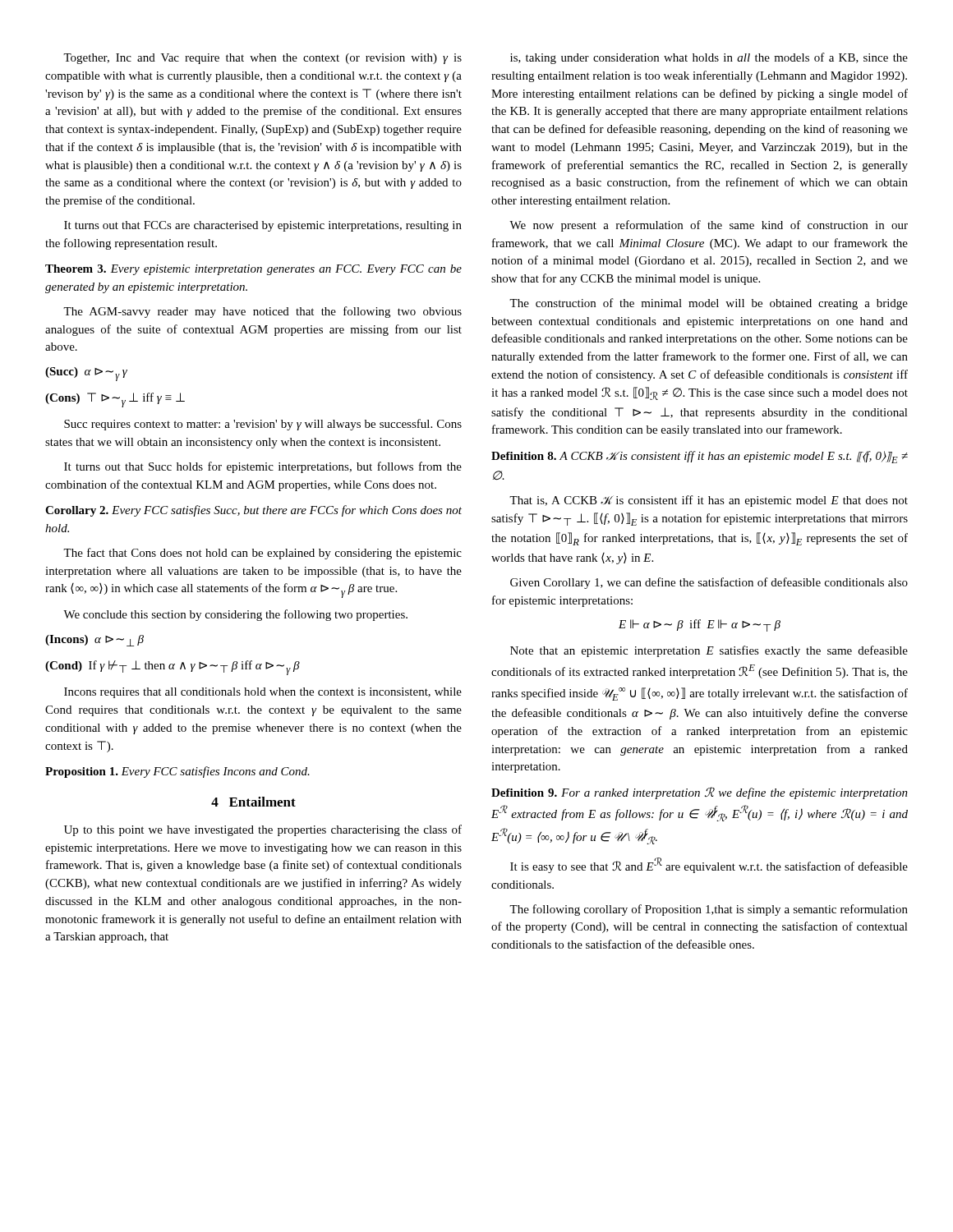Locate the text block starting "The AGM-savvy reader may have noticed that"
The image size is (953, 1232).
coord(253,330)
